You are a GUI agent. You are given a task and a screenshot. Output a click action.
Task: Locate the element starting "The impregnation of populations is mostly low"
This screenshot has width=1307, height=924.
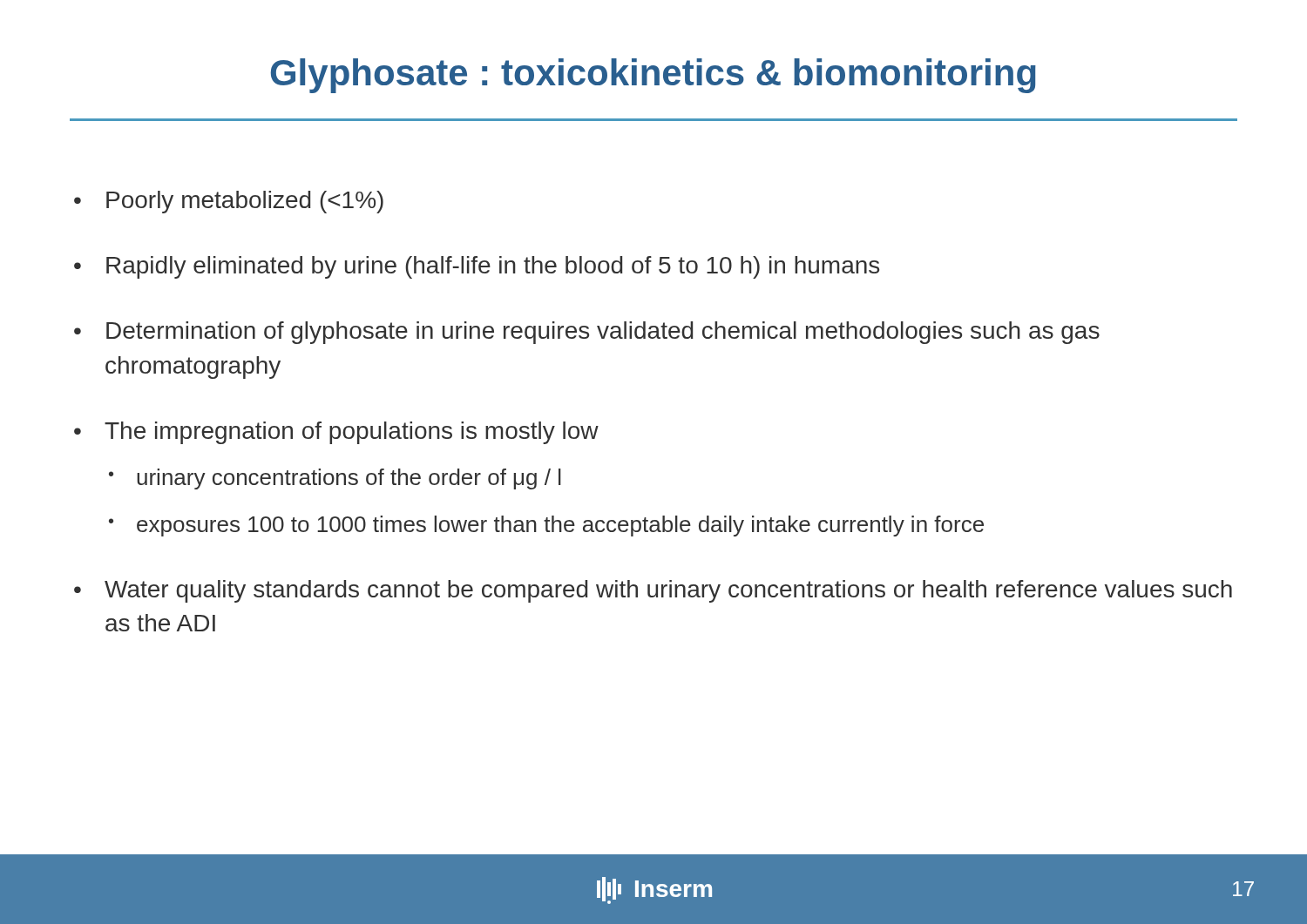[x=352, y=433]
